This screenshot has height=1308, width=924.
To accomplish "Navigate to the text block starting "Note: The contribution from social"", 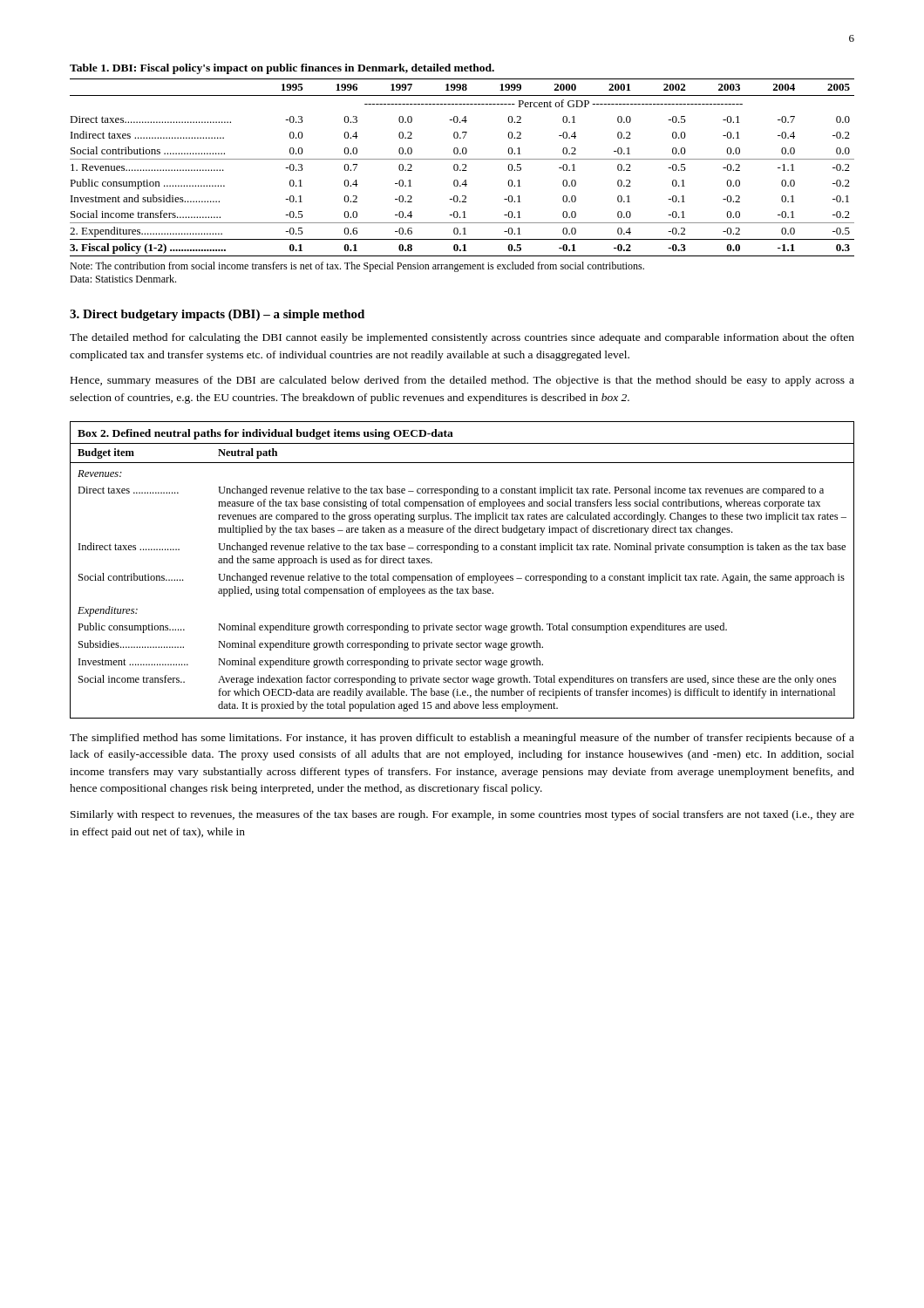I will pyautogui.click(x=357, y=273).
